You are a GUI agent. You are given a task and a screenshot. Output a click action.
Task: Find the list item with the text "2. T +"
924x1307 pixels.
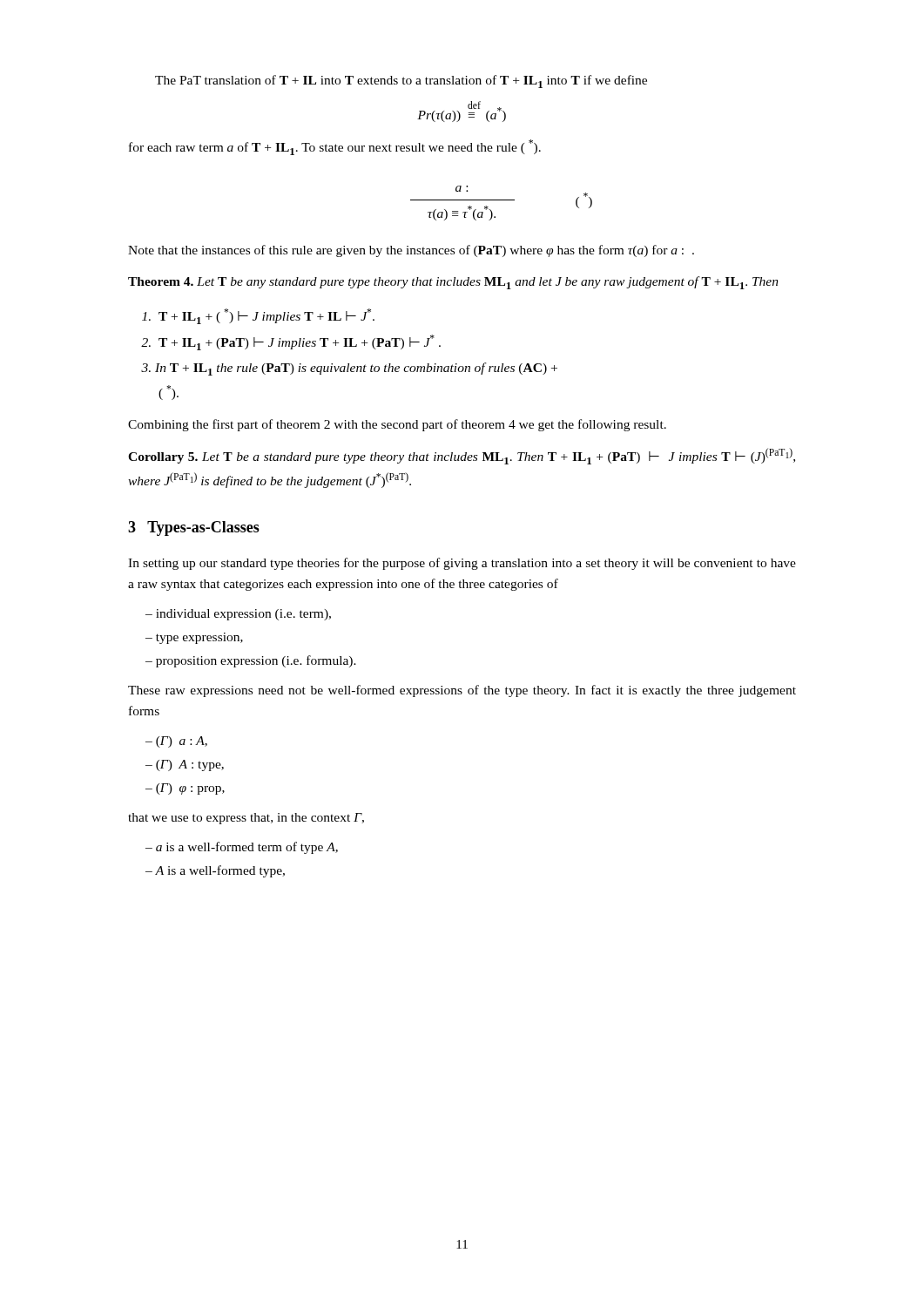tap(292, 343)
